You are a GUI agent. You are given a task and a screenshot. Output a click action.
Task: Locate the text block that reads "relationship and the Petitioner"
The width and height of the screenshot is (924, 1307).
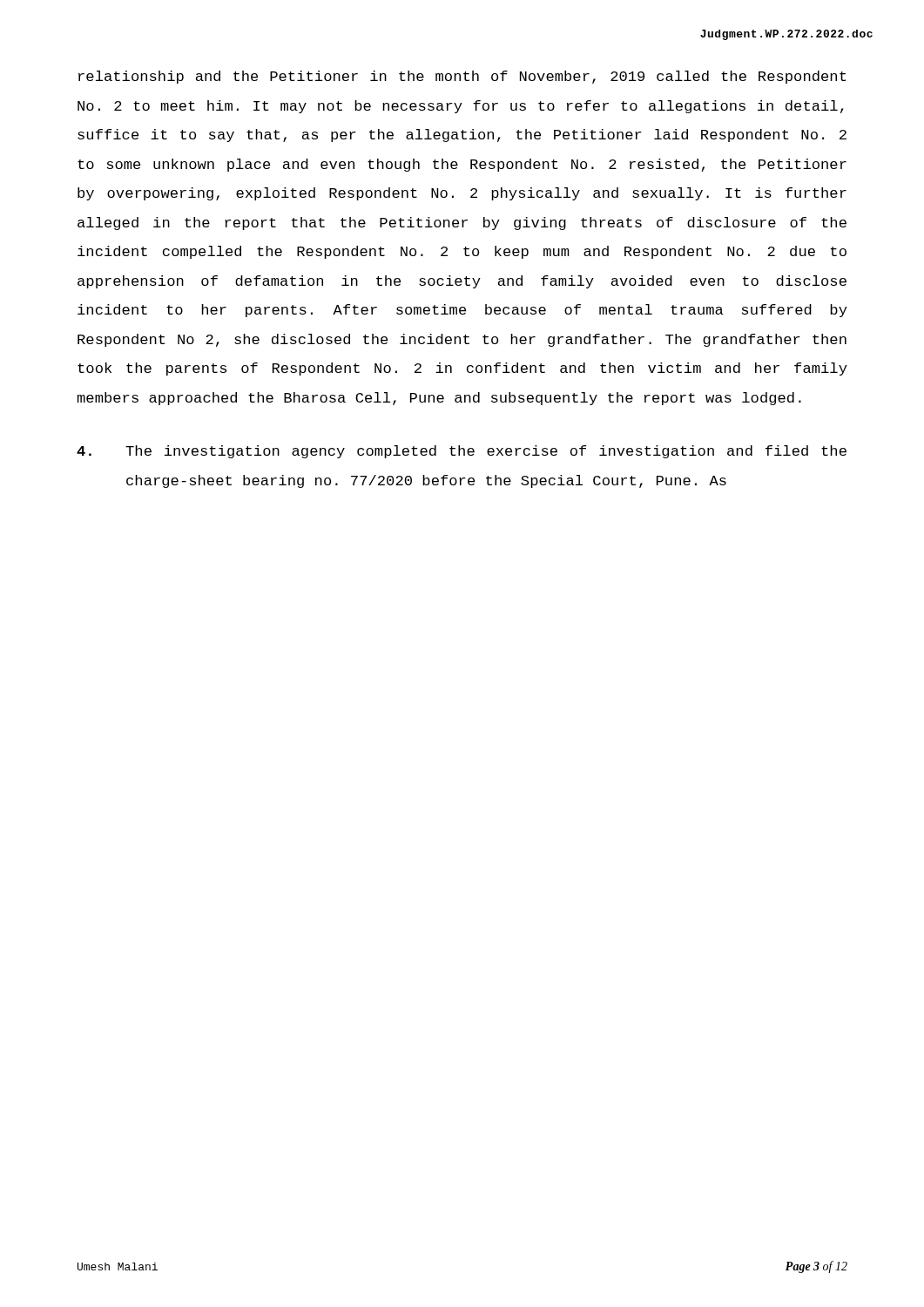(462, 238)
